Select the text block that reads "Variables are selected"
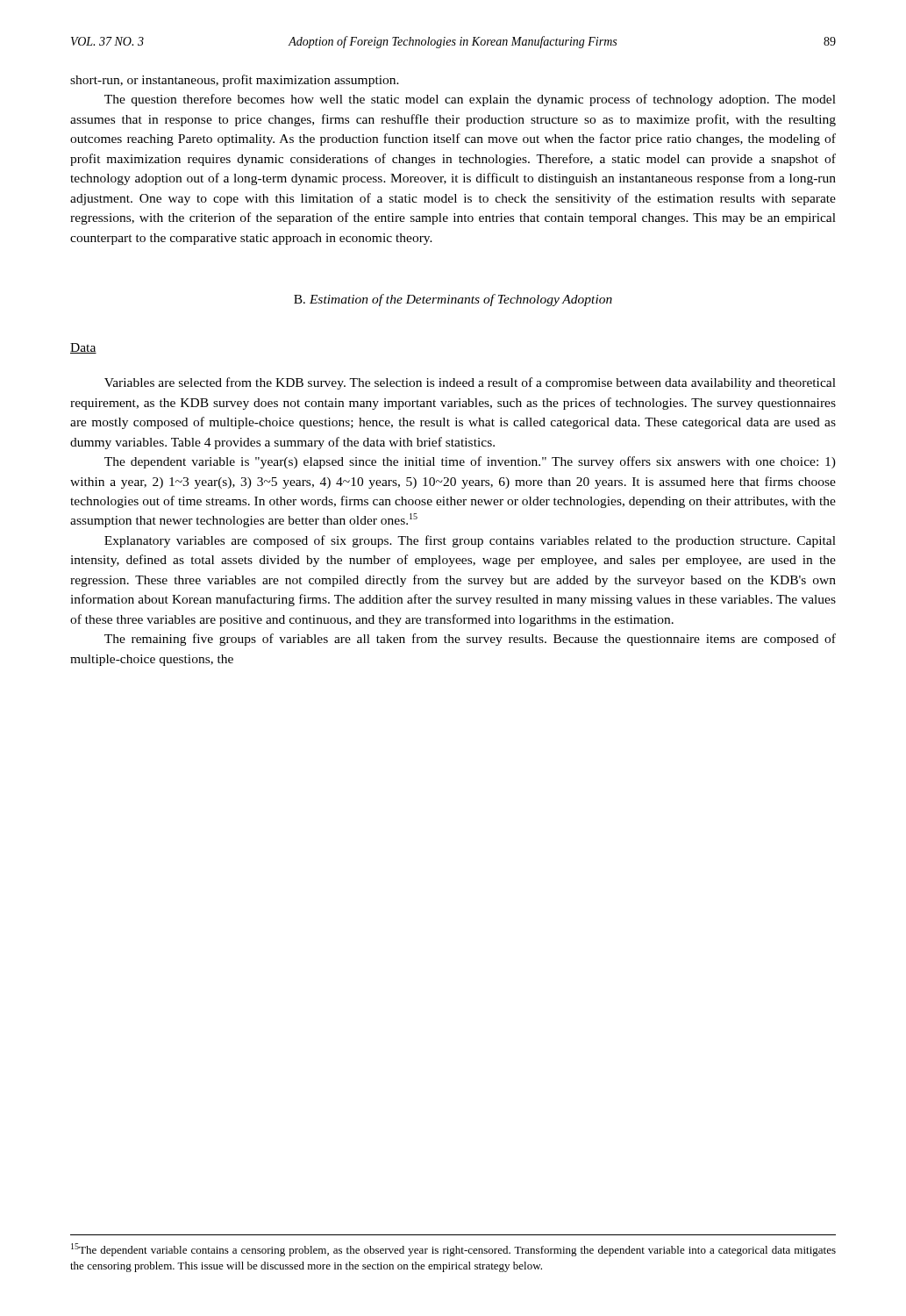The image size is (906, 1316). [470, 383]
